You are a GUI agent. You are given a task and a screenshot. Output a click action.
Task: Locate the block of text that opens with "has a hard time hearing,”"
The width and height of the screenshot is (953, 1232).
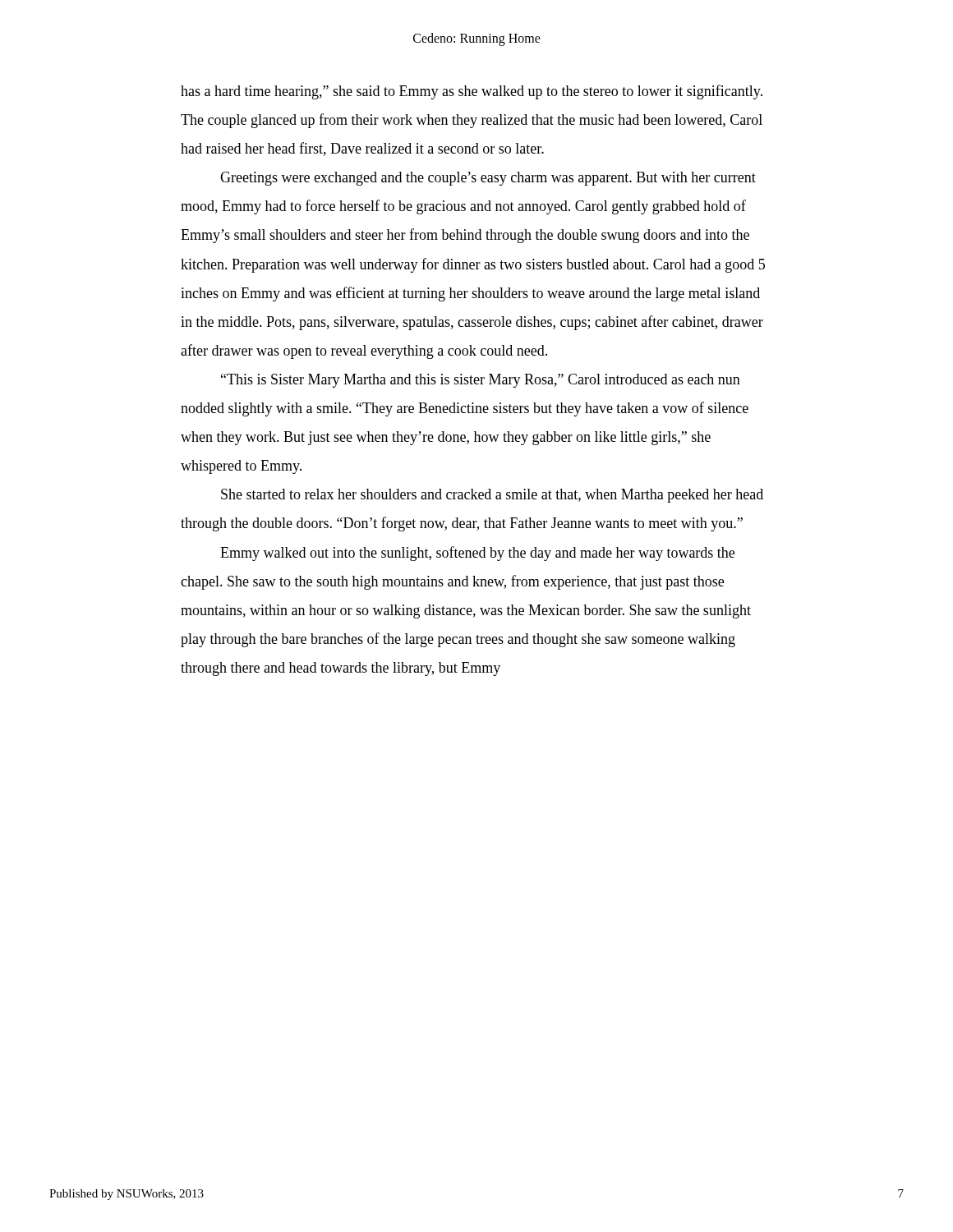(x=476, y=120)
